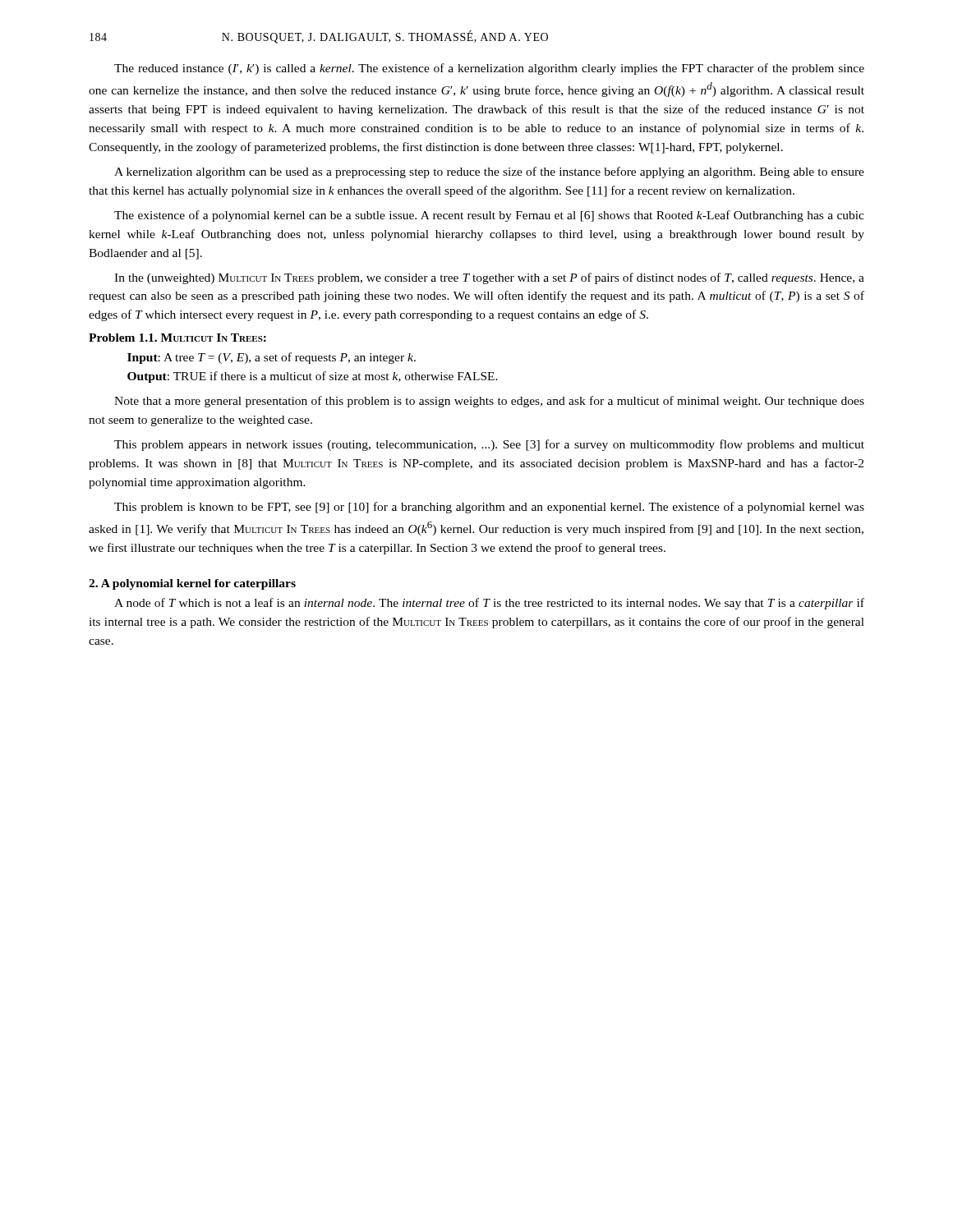Point to the block beginning "The reduced instance (I′, k′) is"
The height and width of the screenshot is (1232, 953).
tap(476, 108)
